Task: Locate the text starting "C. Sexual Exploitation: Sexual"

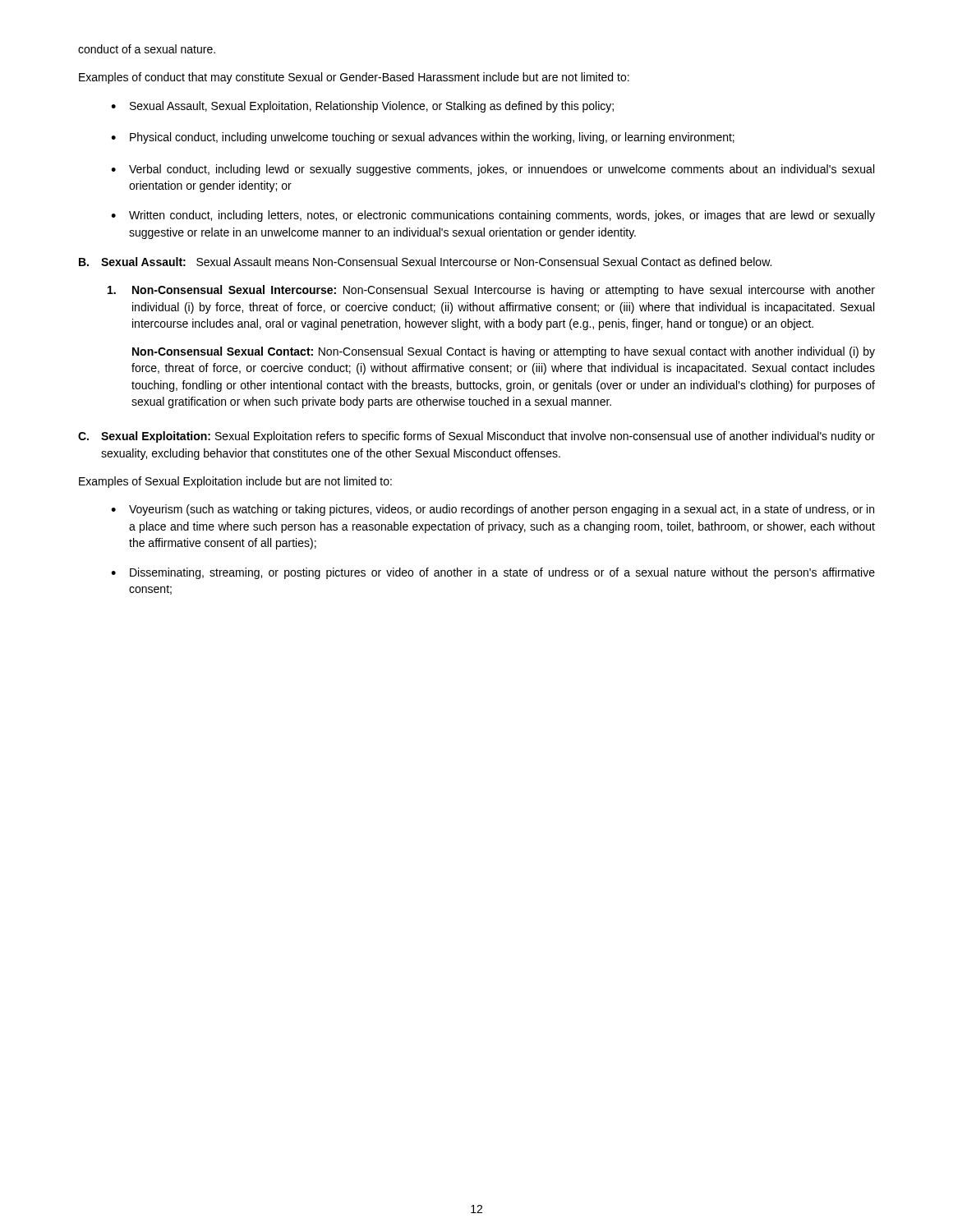Action: (x=476, y=445)
